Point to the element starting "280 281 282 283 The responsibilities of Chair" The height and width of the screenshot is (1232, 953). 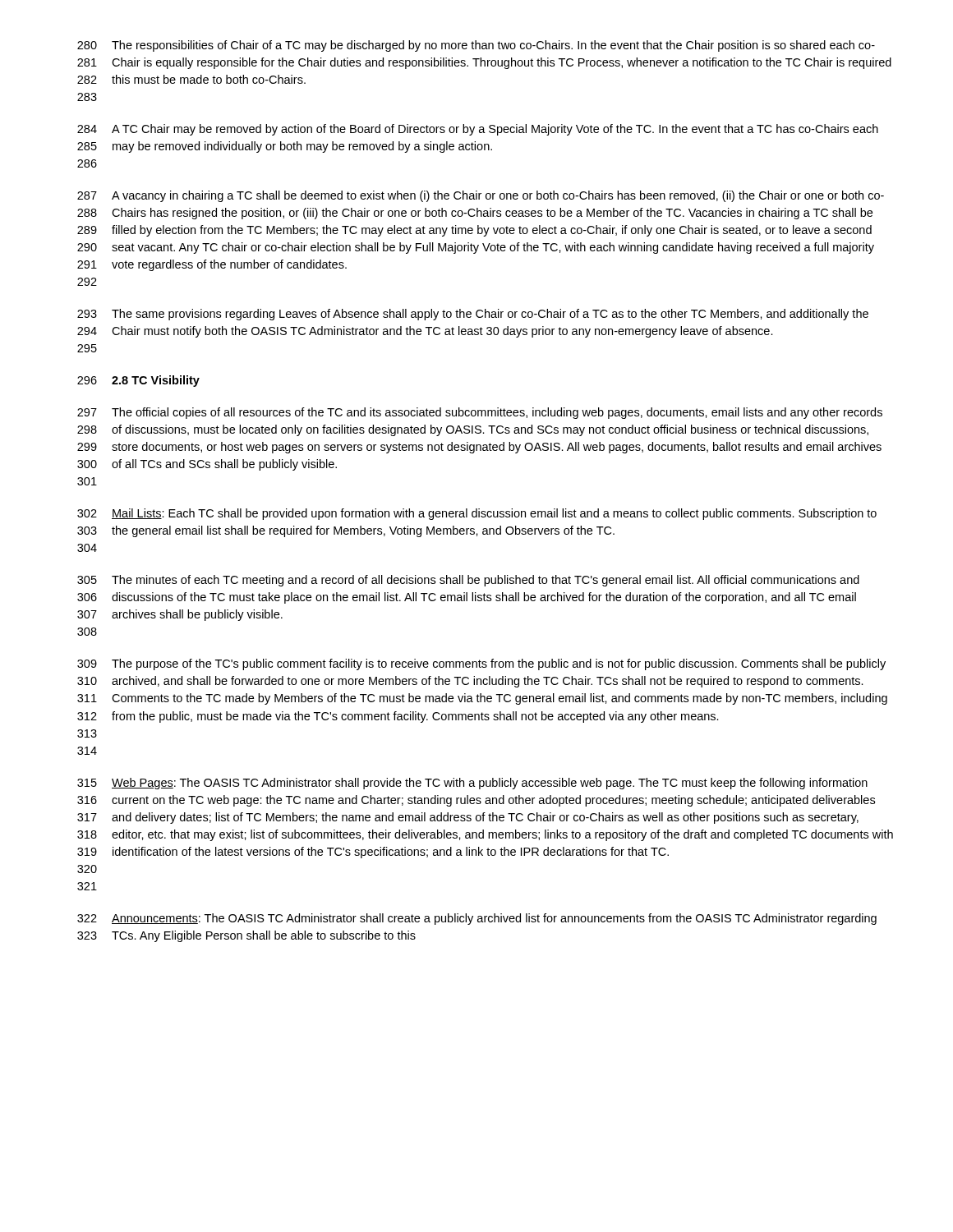(x=476, y=71)
